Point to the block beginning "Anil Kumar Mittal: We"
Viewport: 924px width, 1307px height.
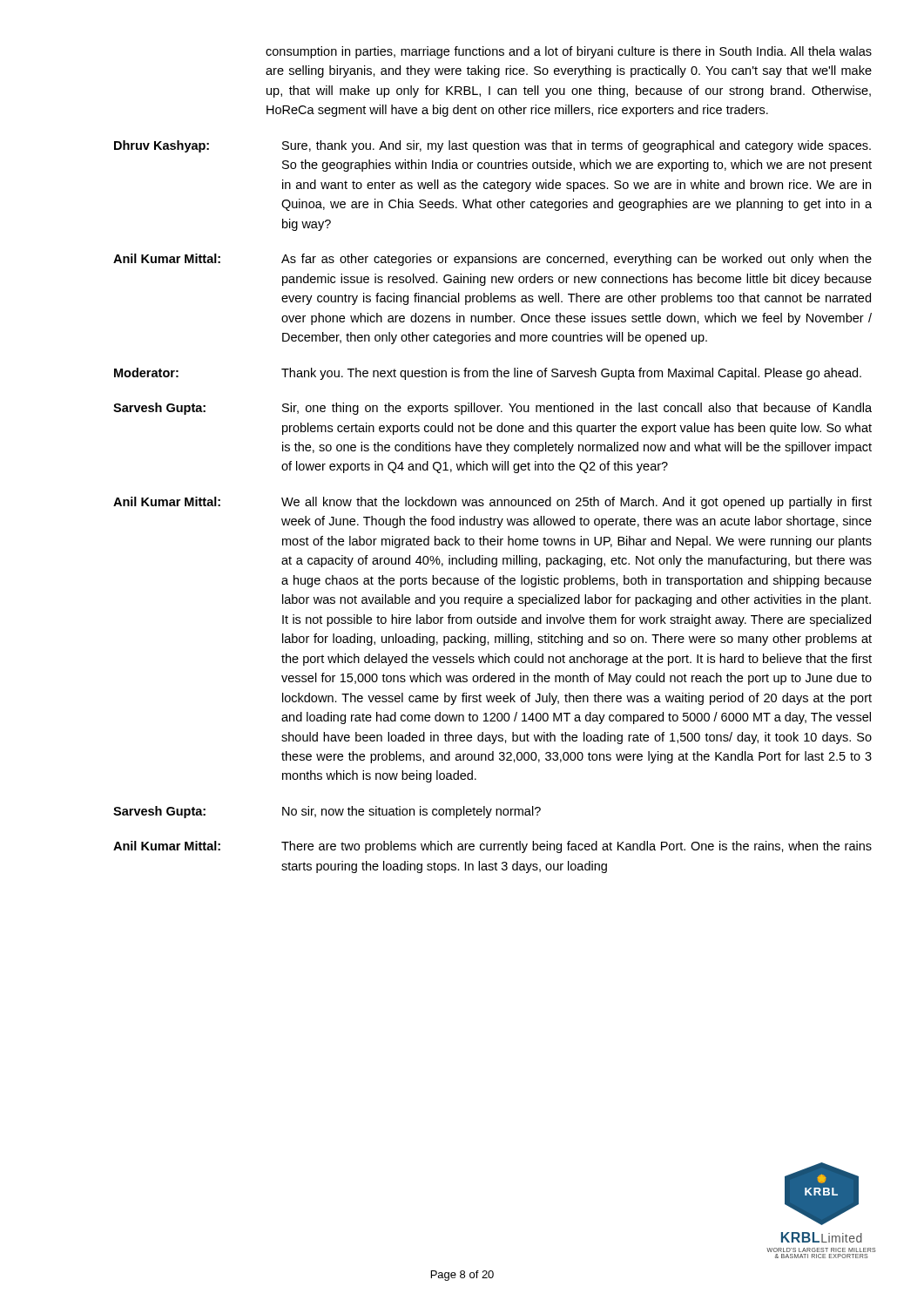pyautogui.click(x=492, y=639)
